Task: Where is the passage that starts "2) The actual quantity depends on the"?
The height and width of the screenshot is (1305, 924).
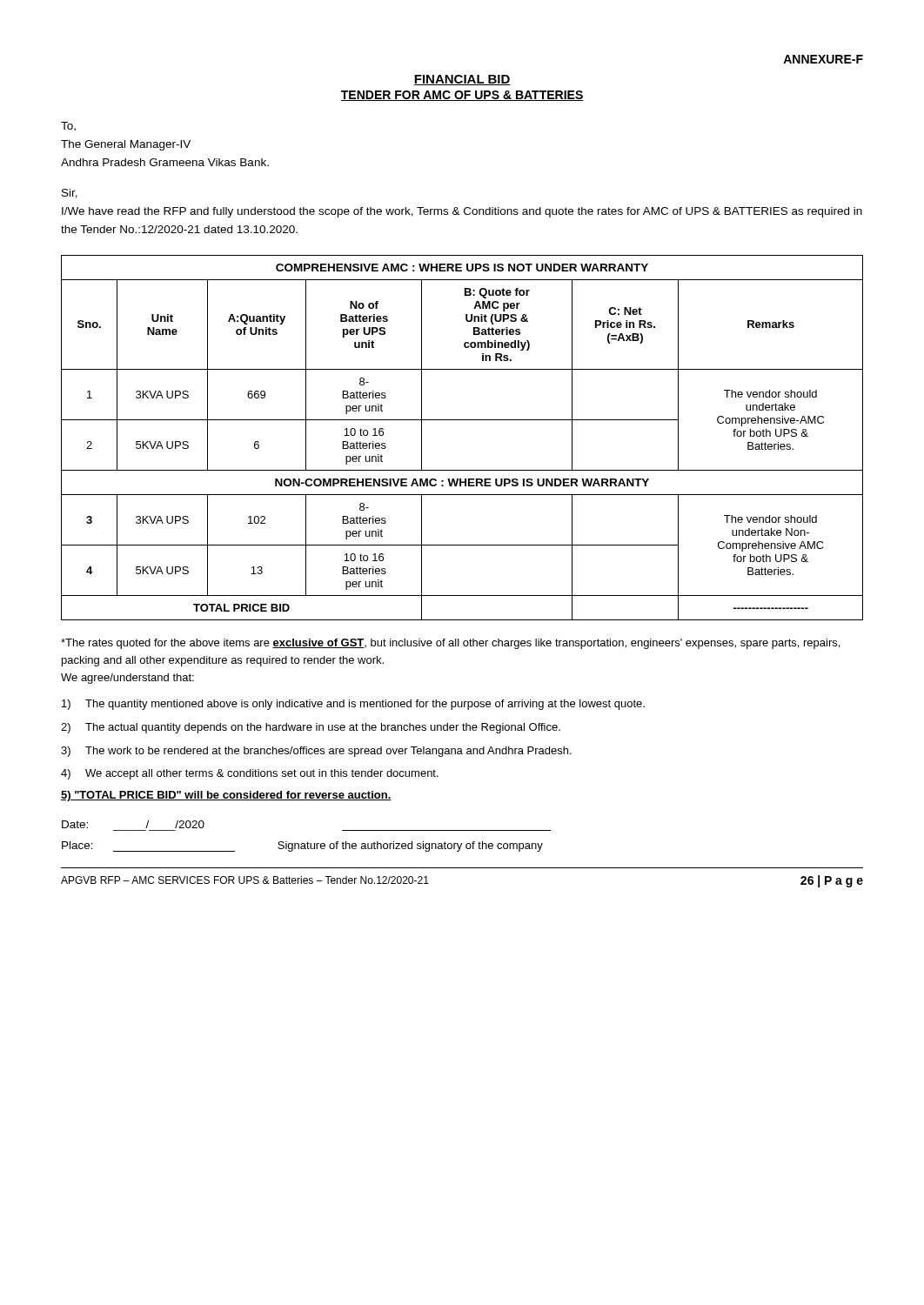Action: tap(311, 727)
